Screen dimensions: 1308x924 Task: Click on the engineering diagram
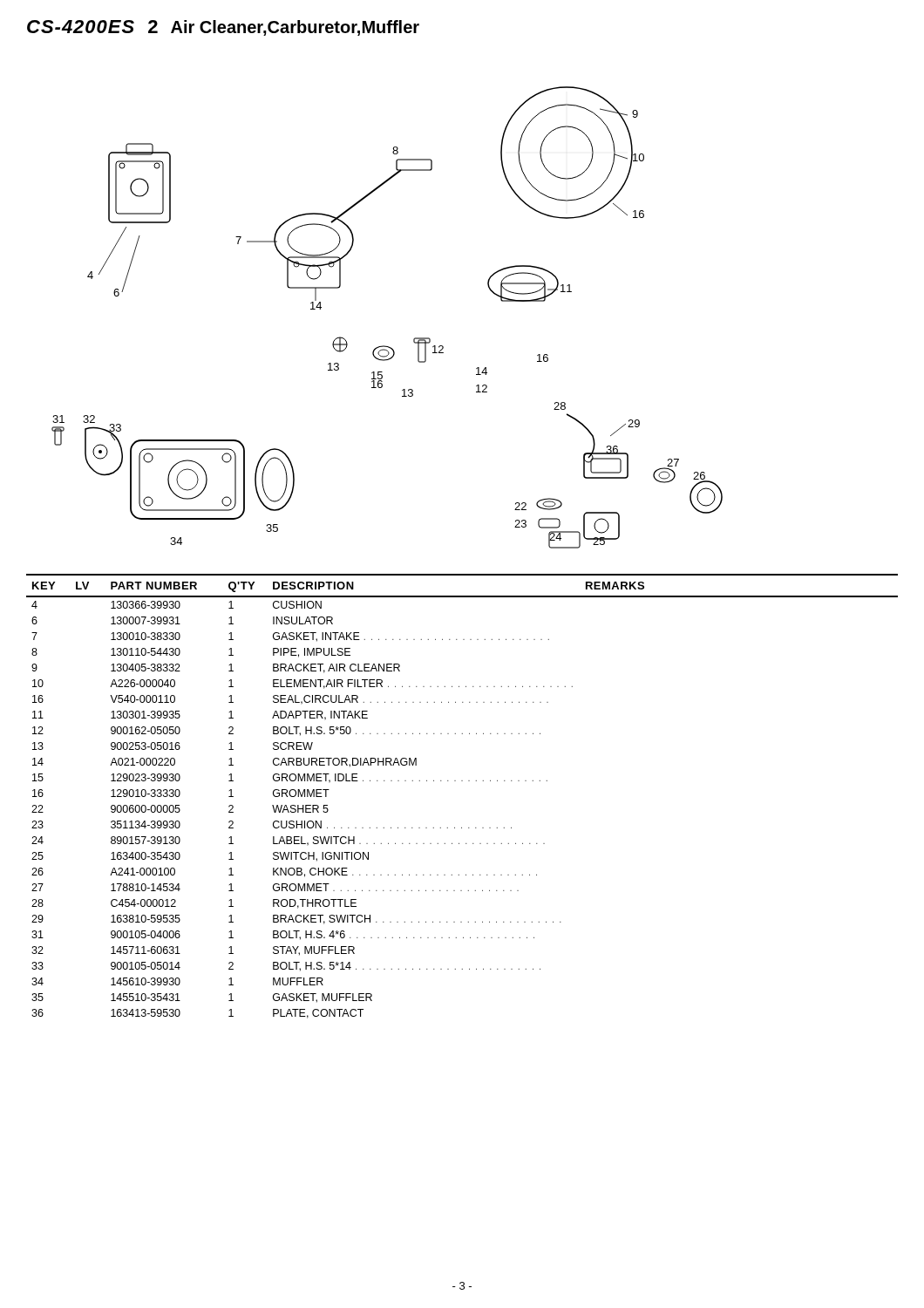point(462,305)
